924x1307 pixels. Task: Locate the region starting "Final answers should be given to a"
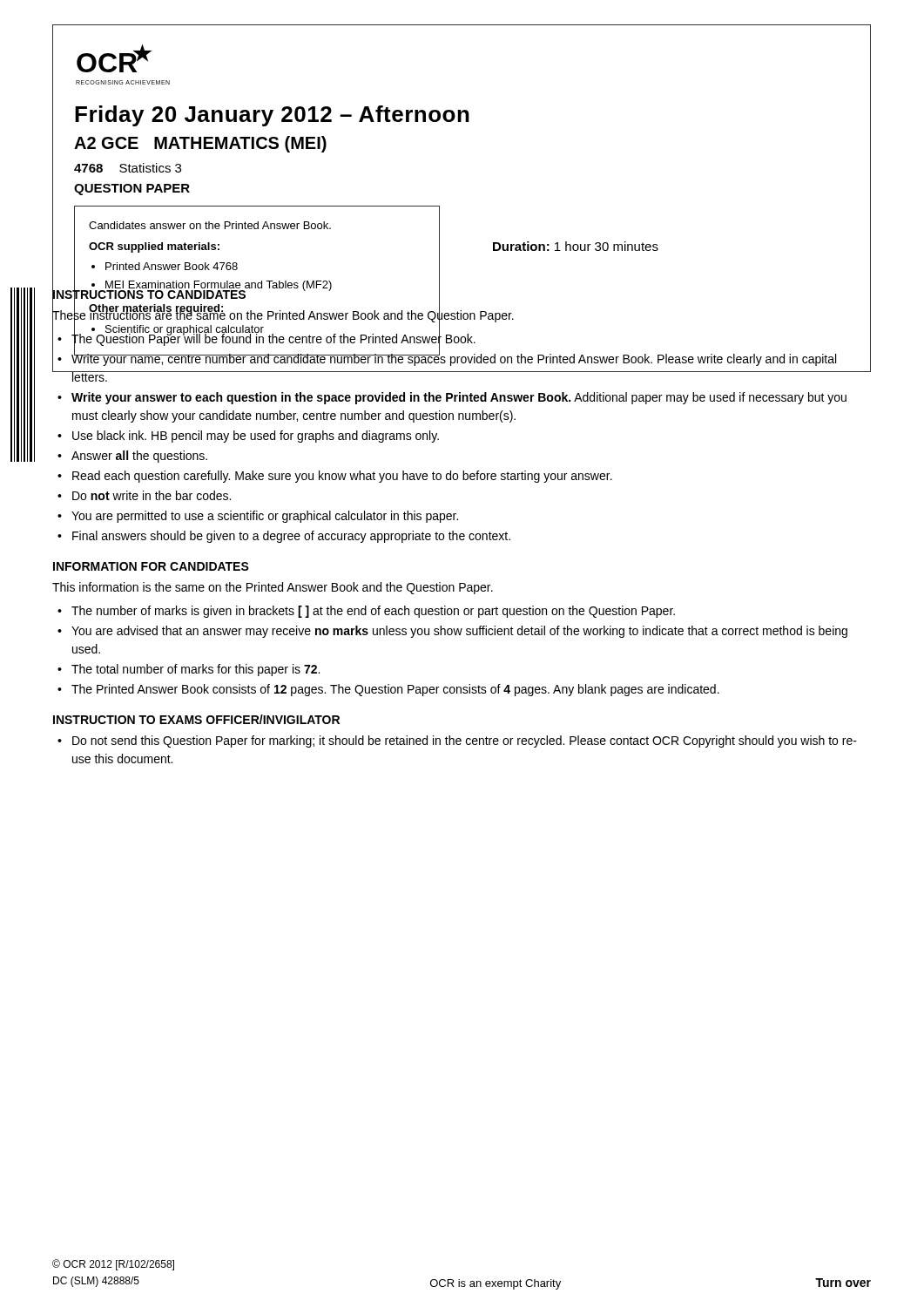pyautogui.click(x=291, y=536)
